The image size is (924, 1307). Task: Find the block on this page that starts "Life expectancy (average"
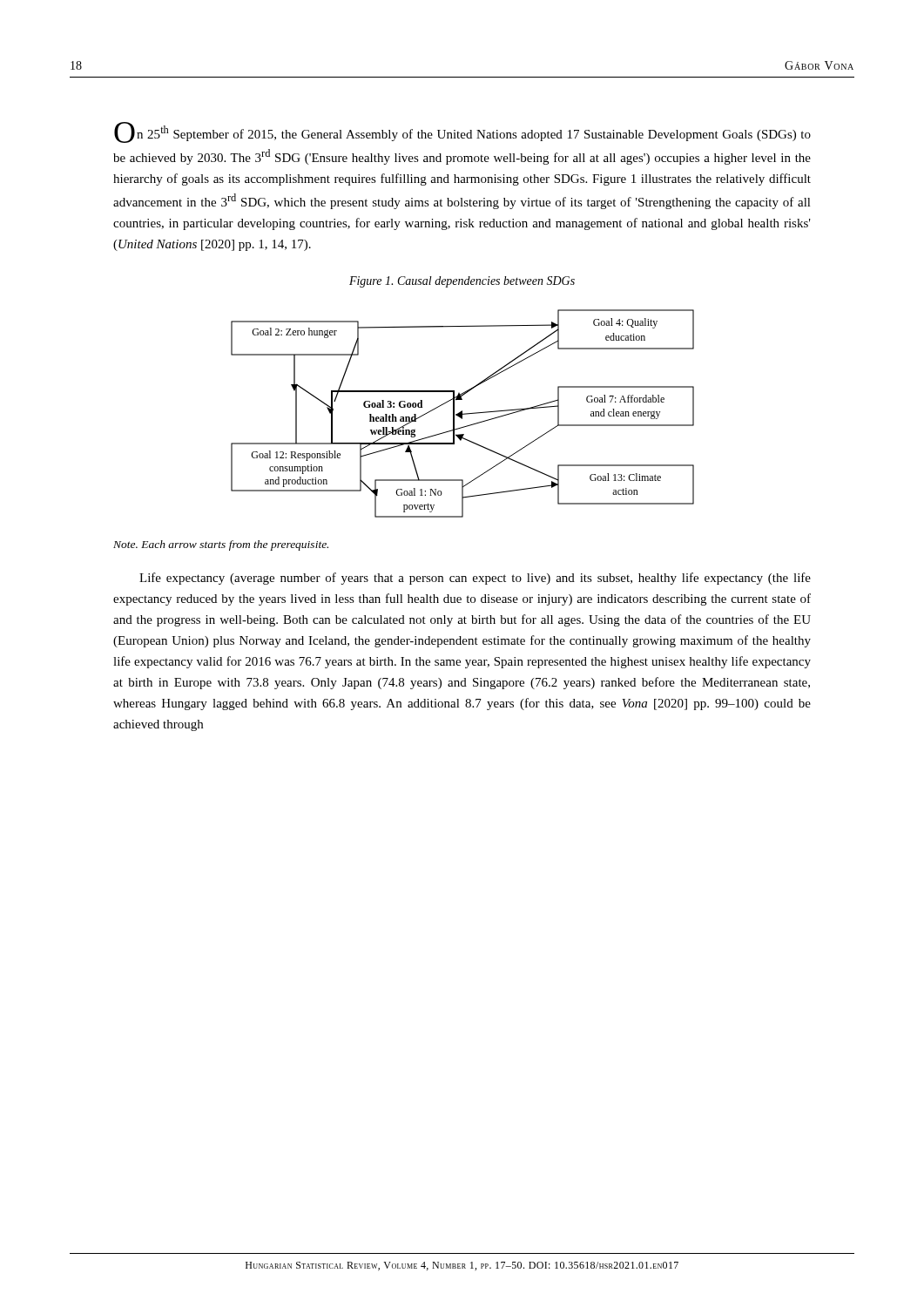[x=462, y=651]
